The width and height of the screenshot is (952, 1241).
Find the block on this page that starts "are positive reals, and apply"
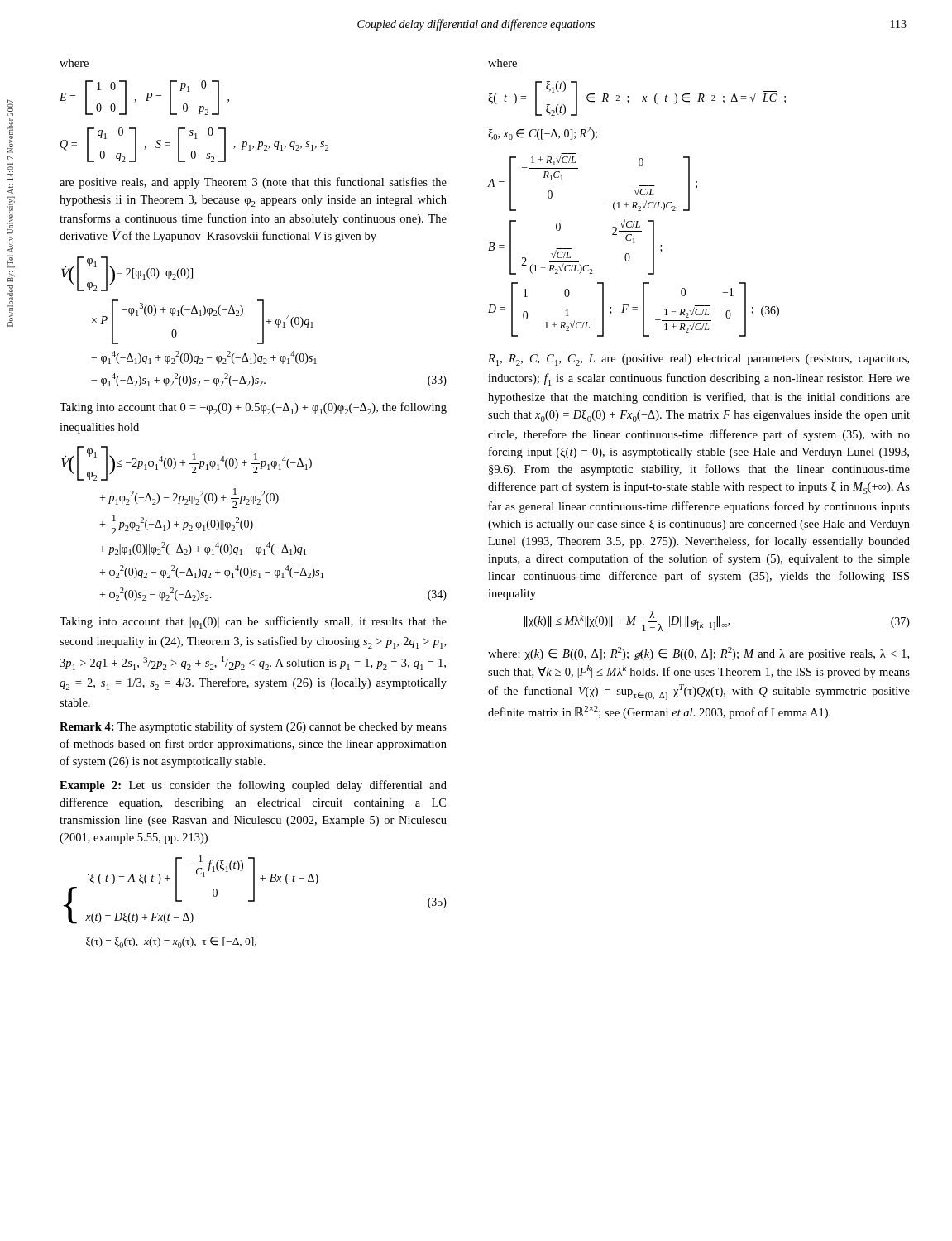(x=253, y=209)
